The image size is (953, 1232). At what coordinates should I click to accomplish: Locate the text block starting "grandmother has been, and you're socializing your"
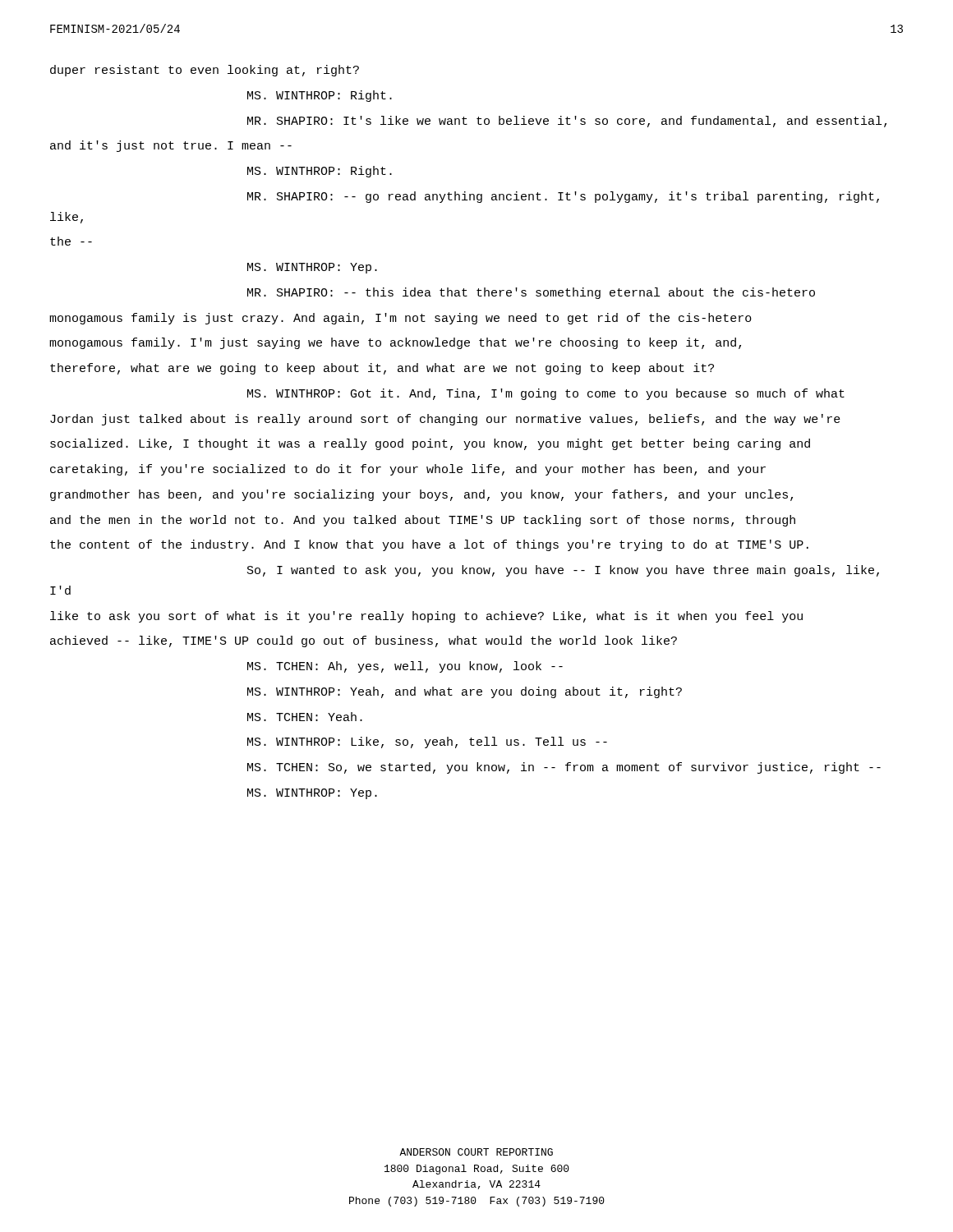[x=423, y=495]
